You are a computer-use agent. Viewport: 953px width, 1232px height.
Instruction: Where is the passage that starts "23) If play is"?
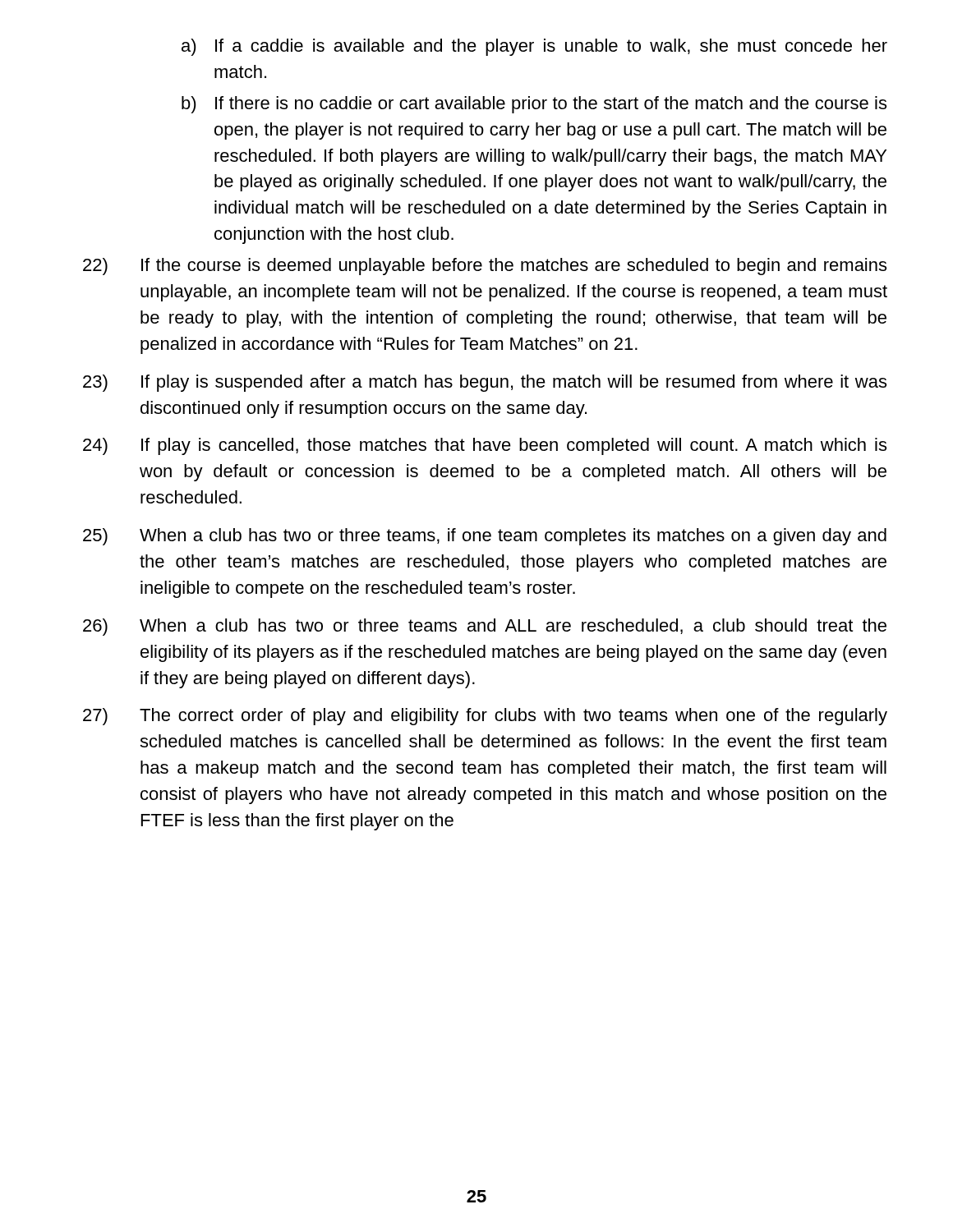(485, 395)
